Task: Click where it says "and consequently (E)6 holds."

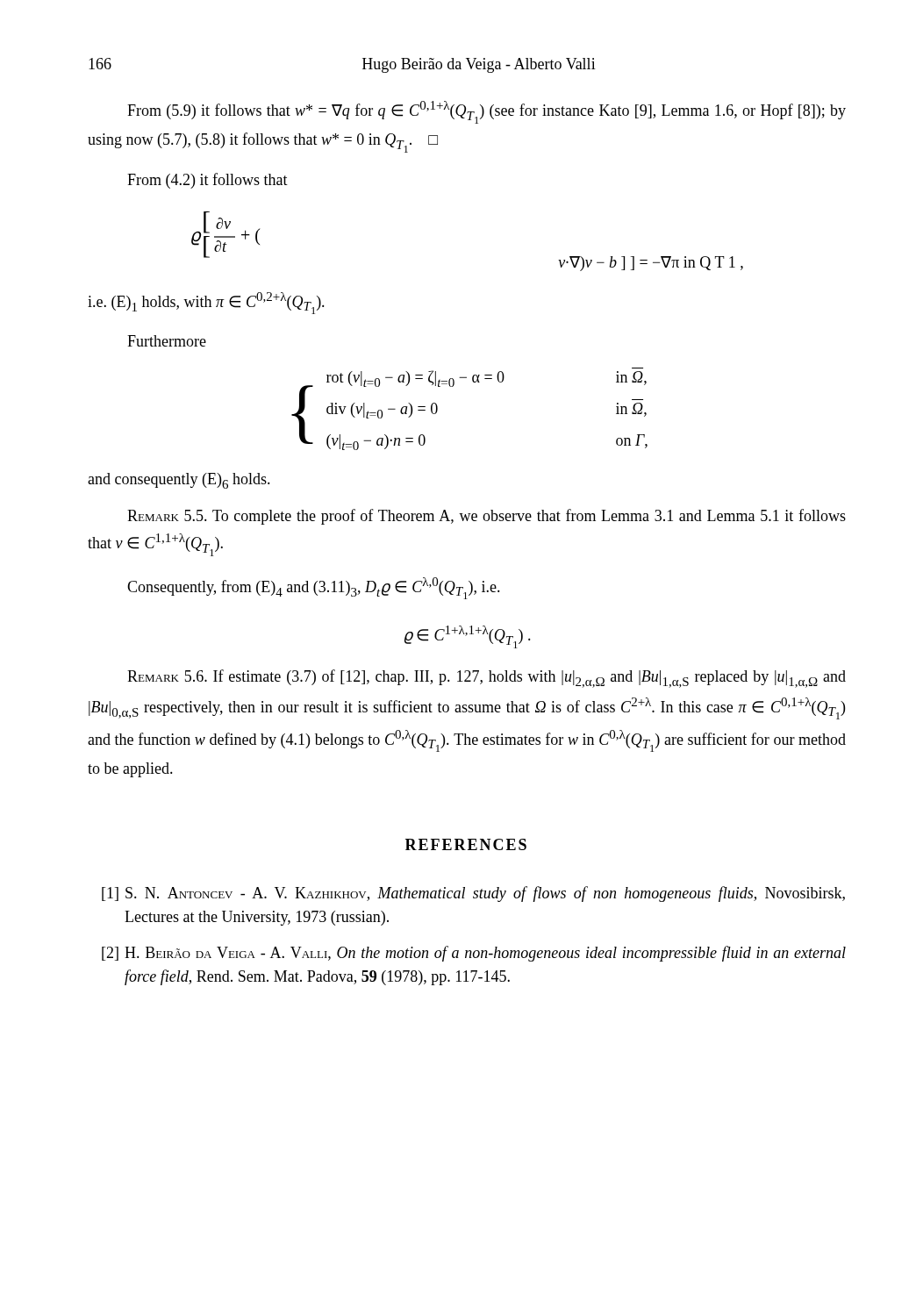Action: (x=179, y=481)
